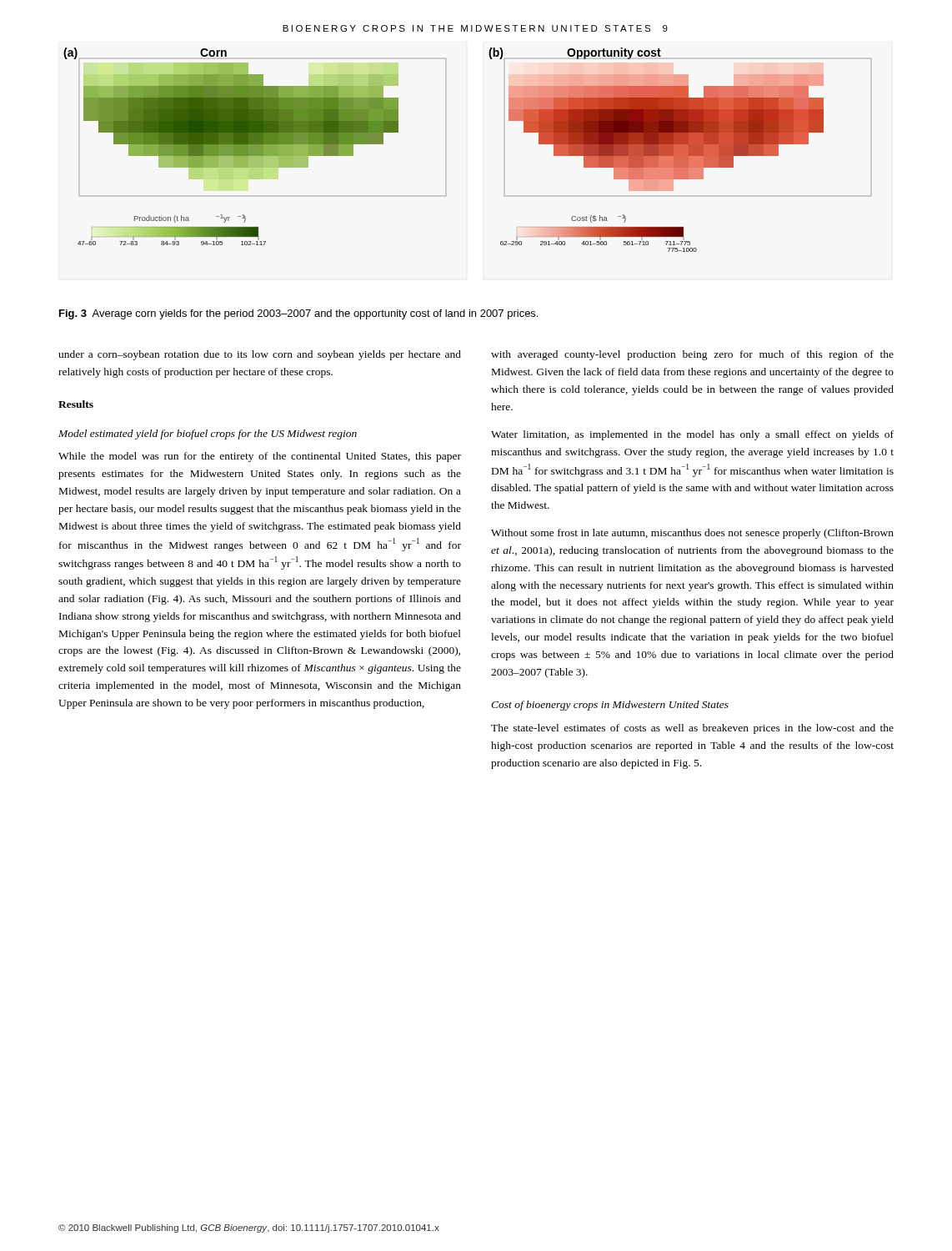Find the section header with the text "Cost of bioenergy crops"

click(x=610, y=704)
